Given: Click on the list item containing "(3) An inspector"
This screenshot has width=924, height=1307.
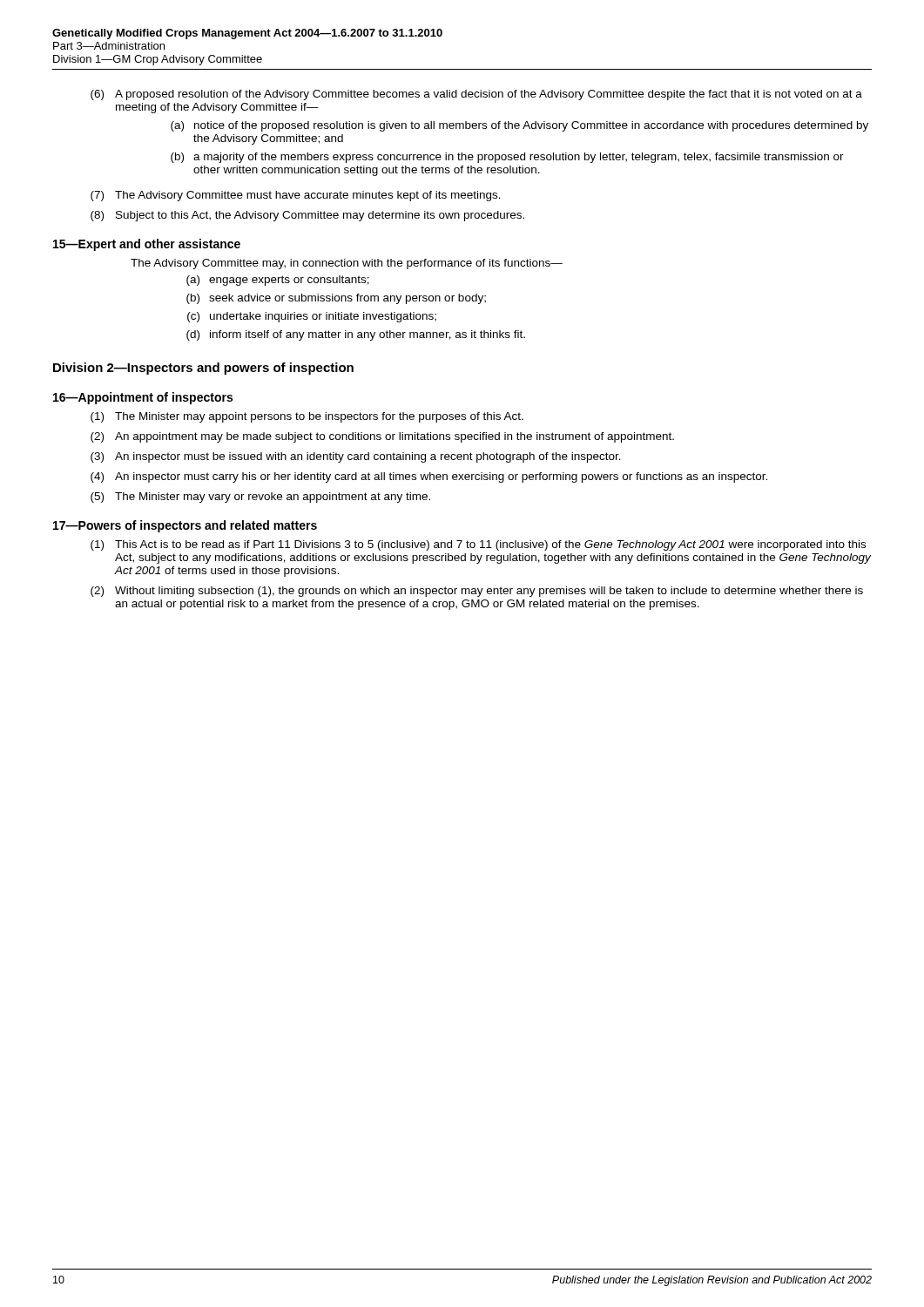Looking at the screenshot, I should [462, 456].
